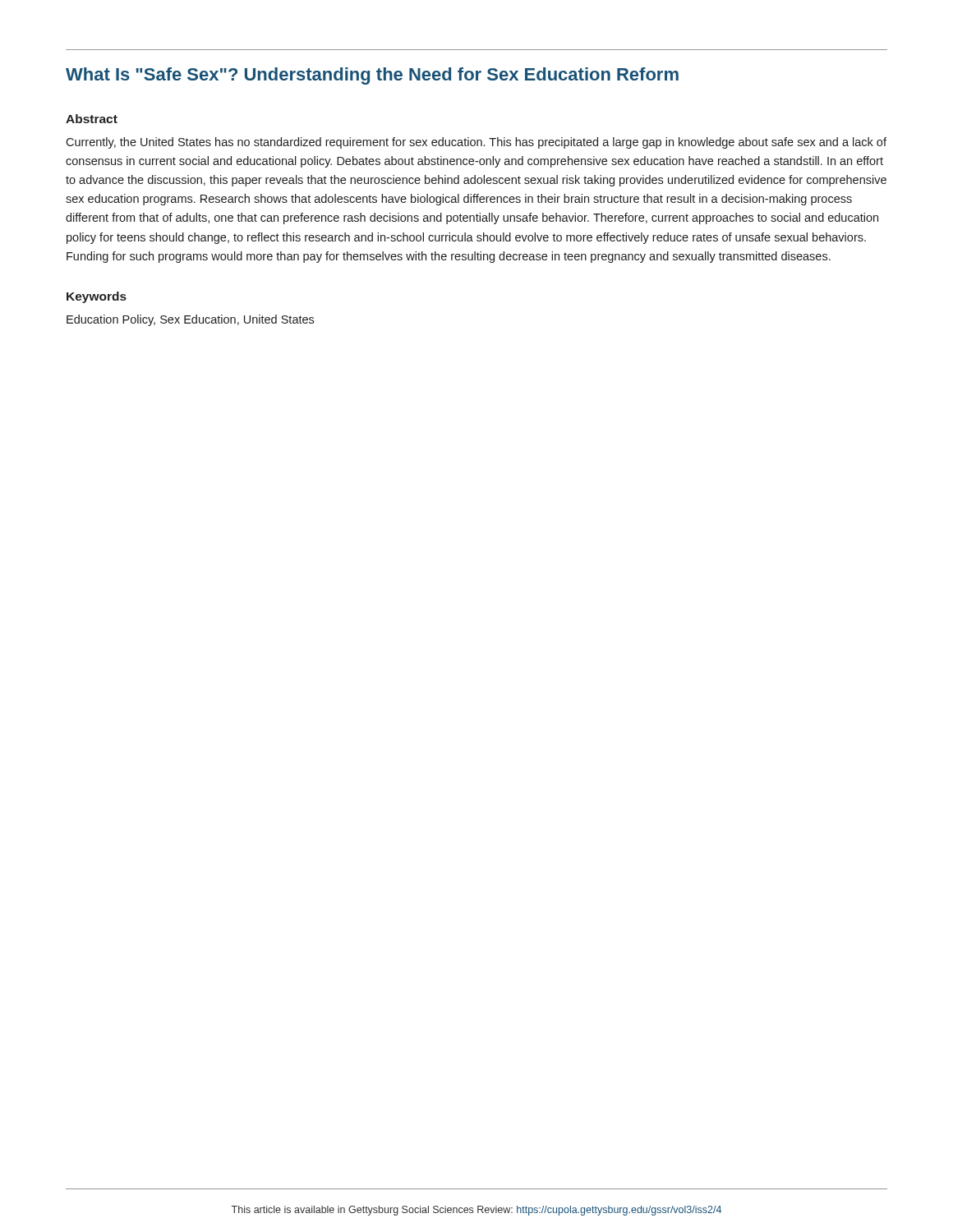Locate the block of text that opens with "Education Policy, Sex Education,"
The height and width of the screenshot is (1232, 953).
190,320
